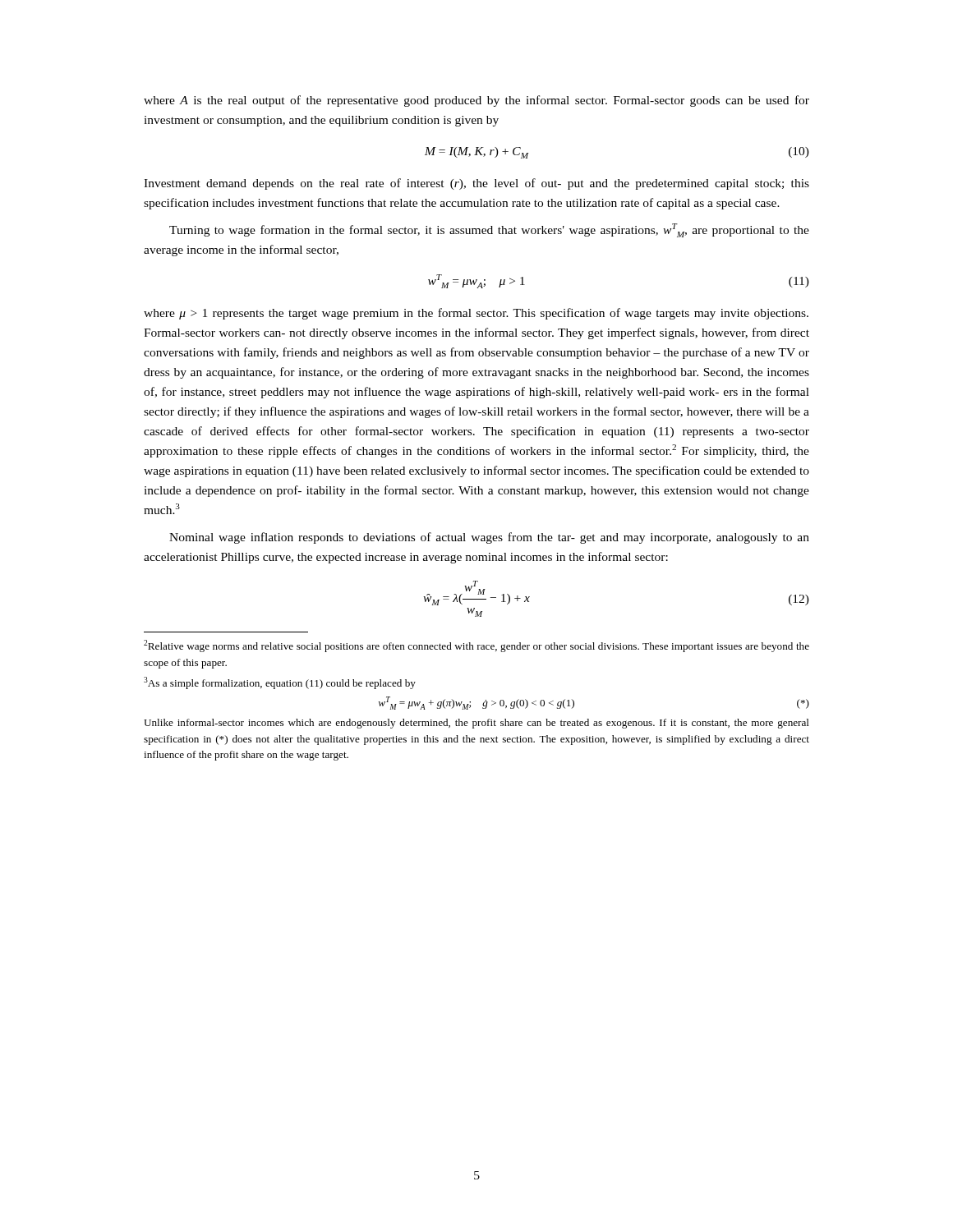Viewport: 953px width, 1232px height.
Task: Locate the text block that reads "where A is the real output of"
Action: coord(476,110)
